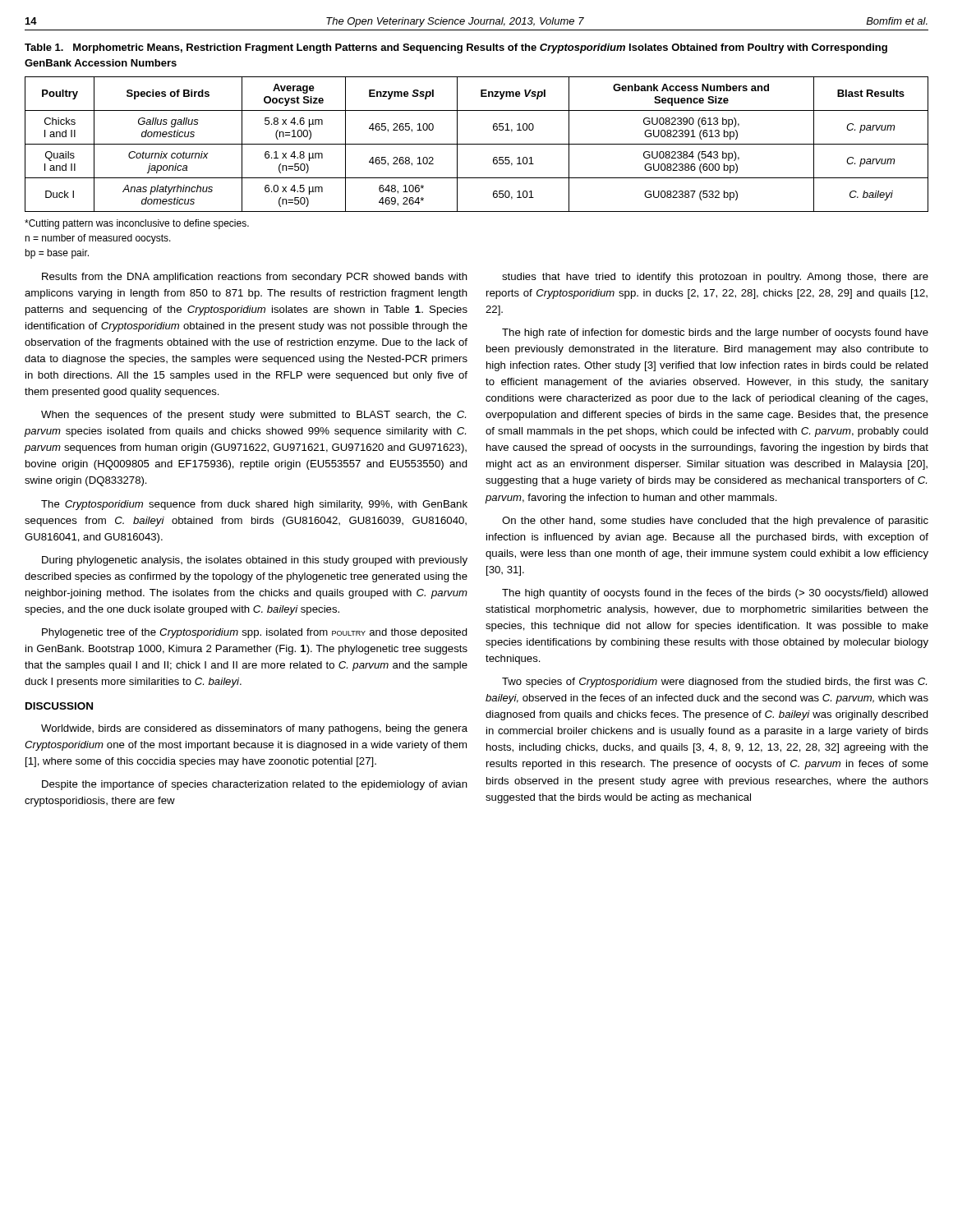Find the text block starting "The high quantity of"
953x1232 pixels.
click(x=707, y=625)
